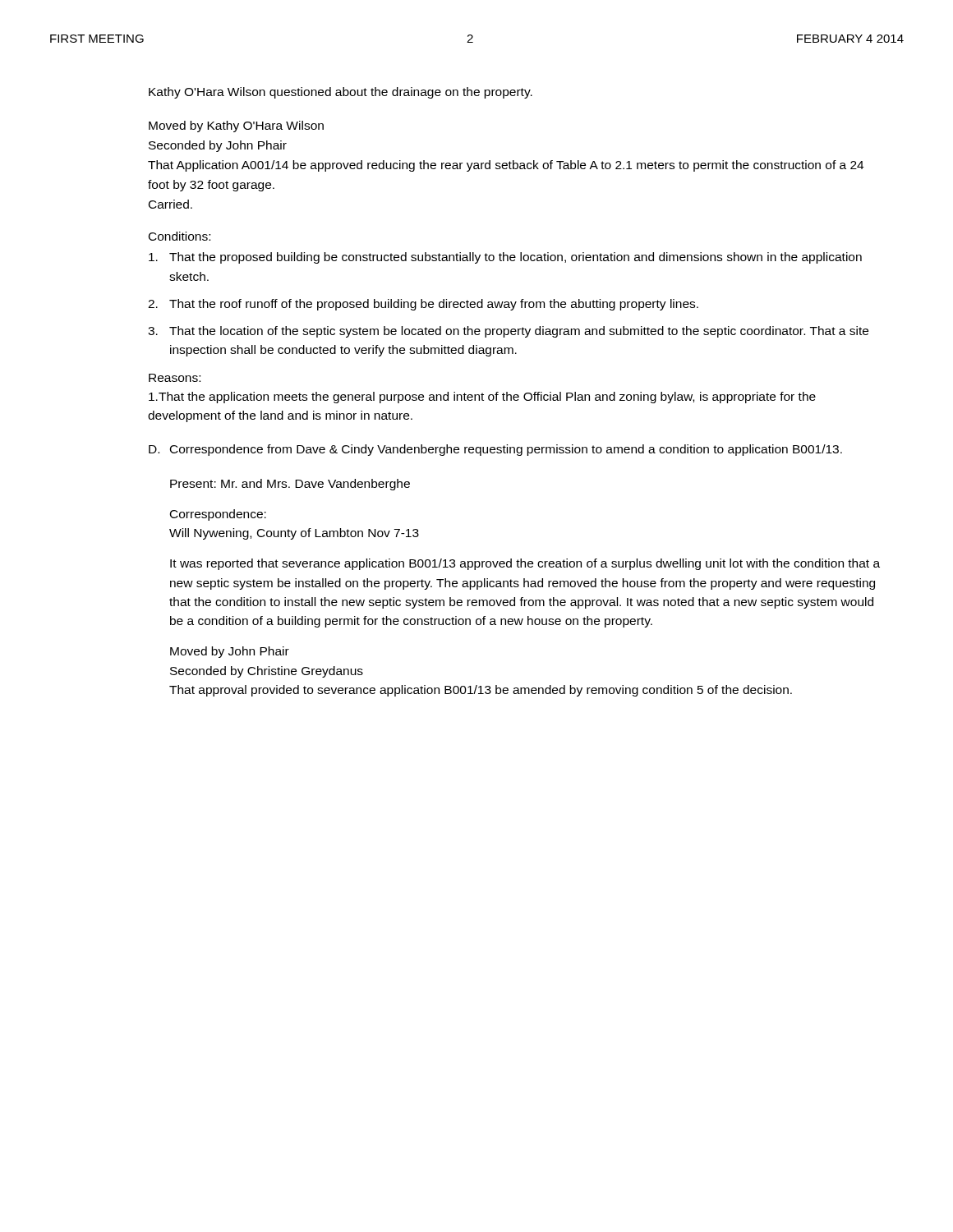
Task: Locate the block of text that opens with "Moved by John Phair"
Action: (230, 652)
